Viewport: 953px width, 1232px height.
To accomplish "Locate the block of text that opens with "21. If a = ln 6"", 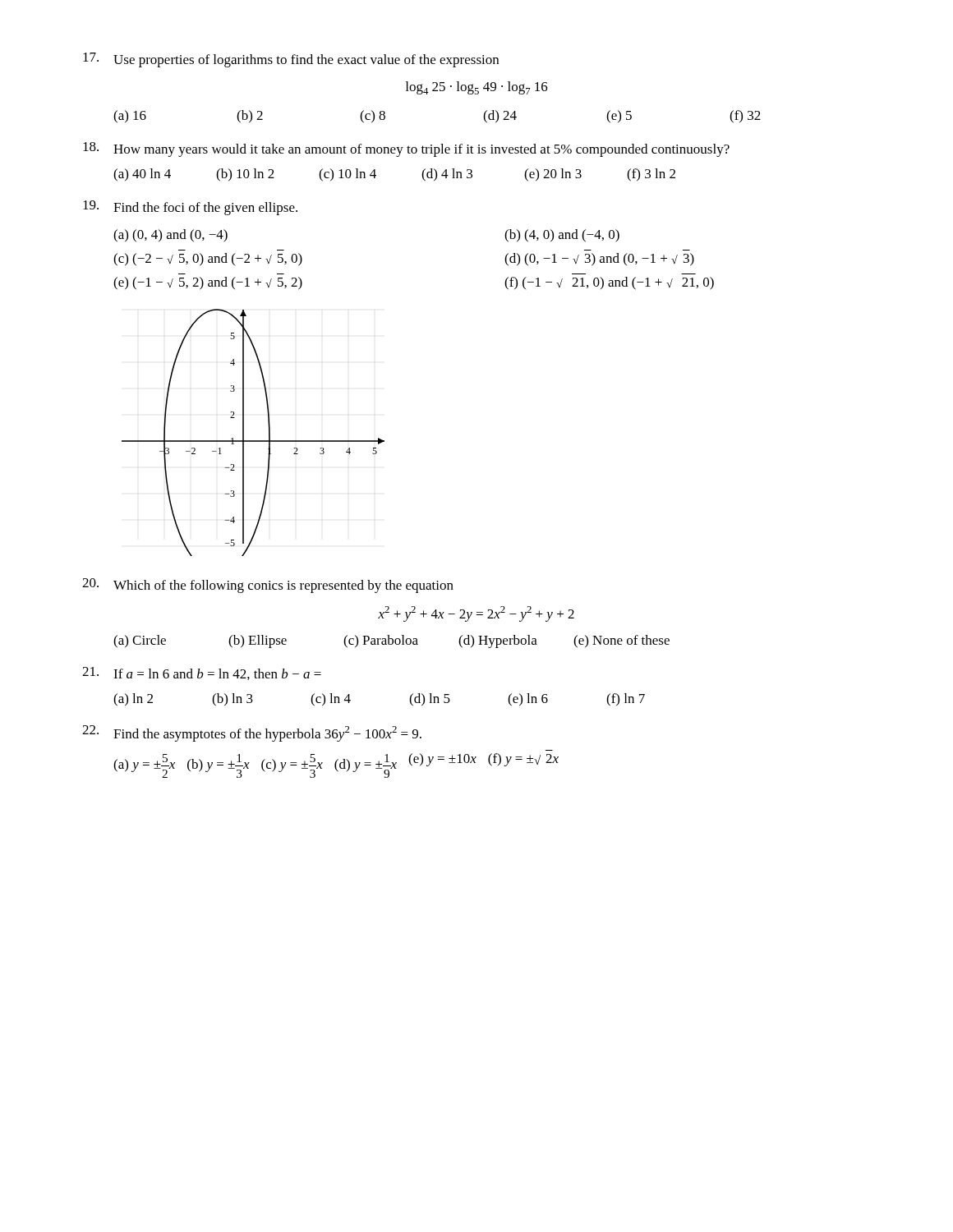I will pos(202,673).
